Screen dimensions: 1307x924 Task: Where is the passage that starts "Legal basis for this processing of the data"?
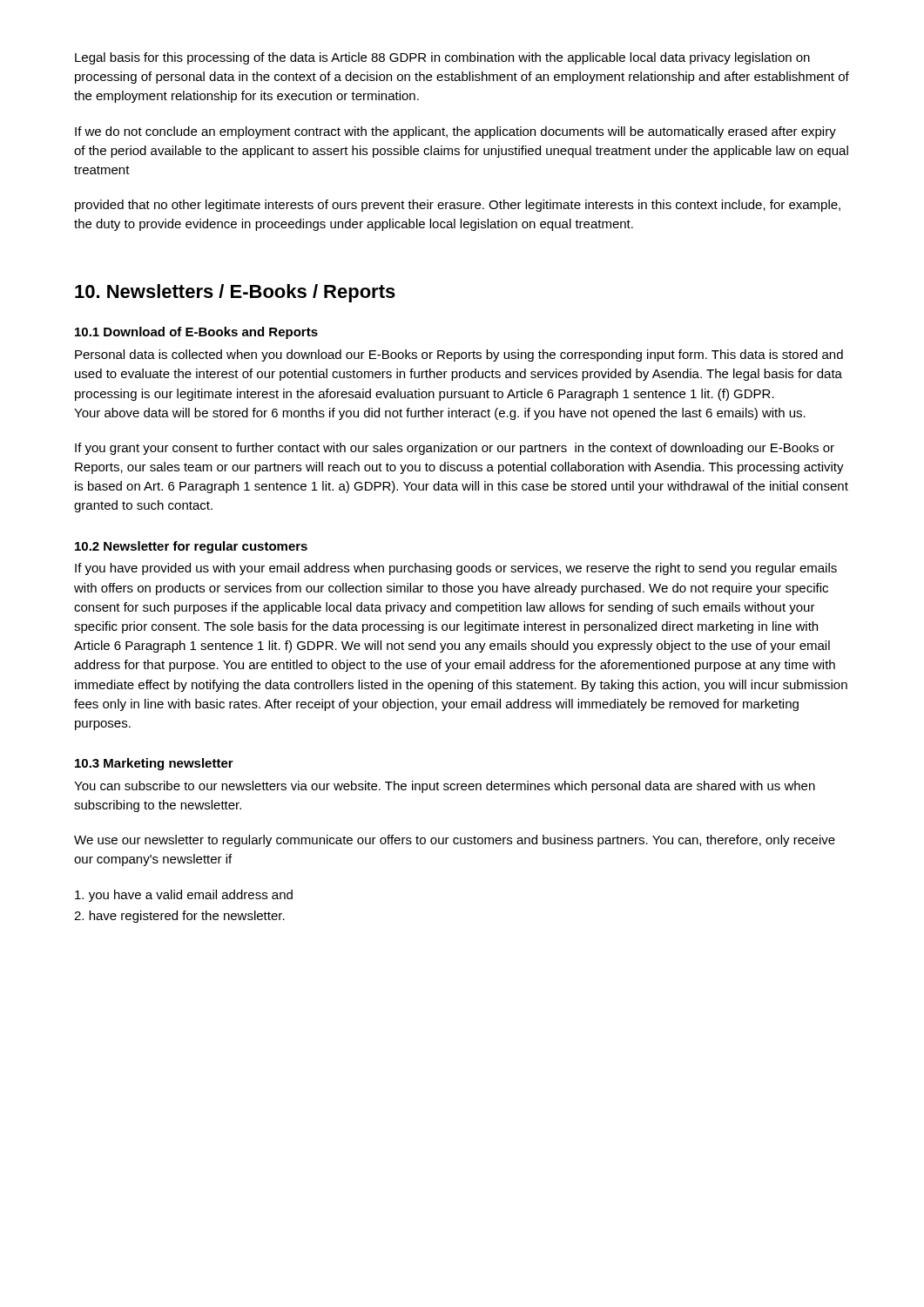(x=461, y=76)
